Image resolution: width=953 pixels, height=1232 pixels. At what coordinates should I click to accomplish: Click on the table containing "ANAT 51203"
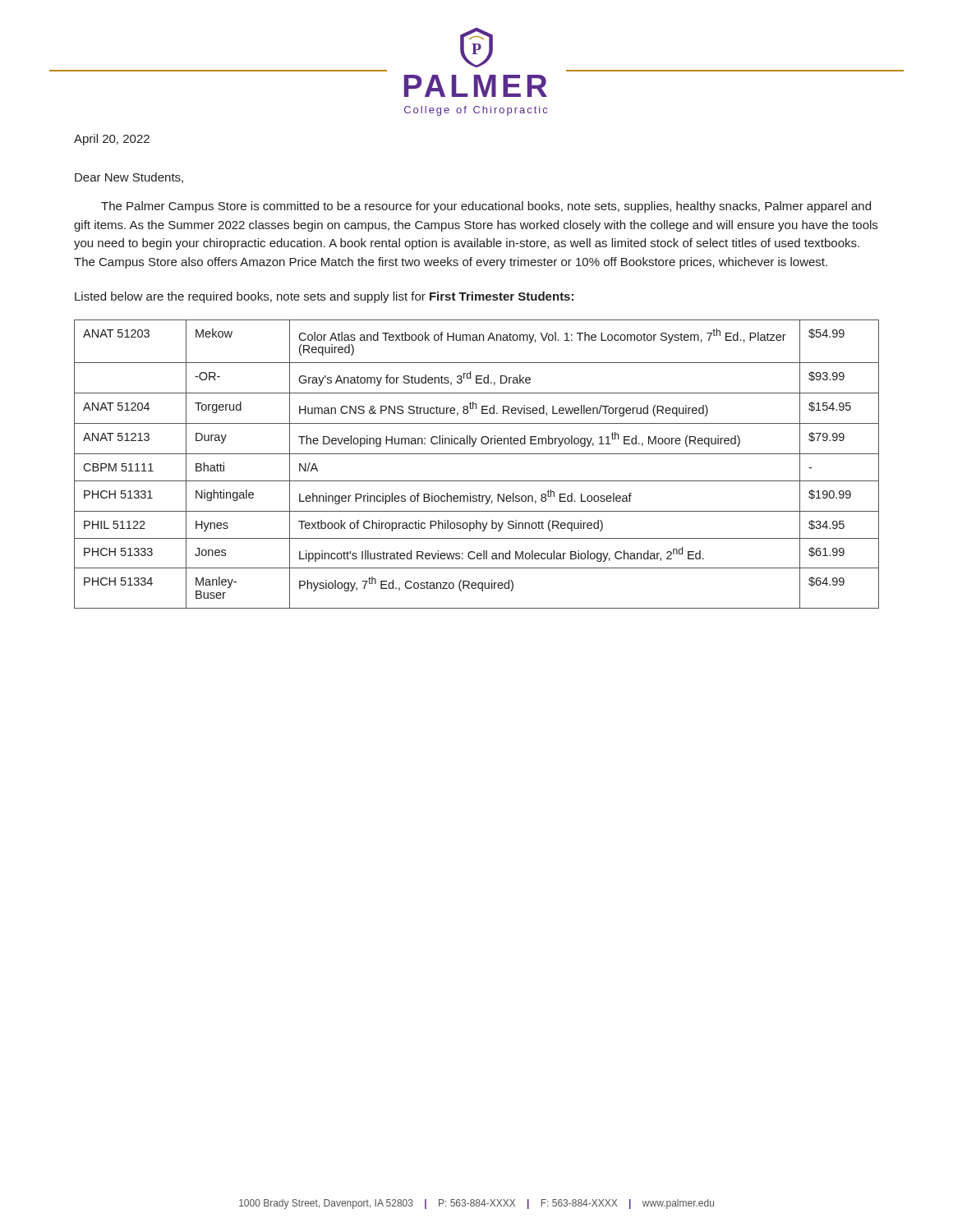[x=476, y=464]
